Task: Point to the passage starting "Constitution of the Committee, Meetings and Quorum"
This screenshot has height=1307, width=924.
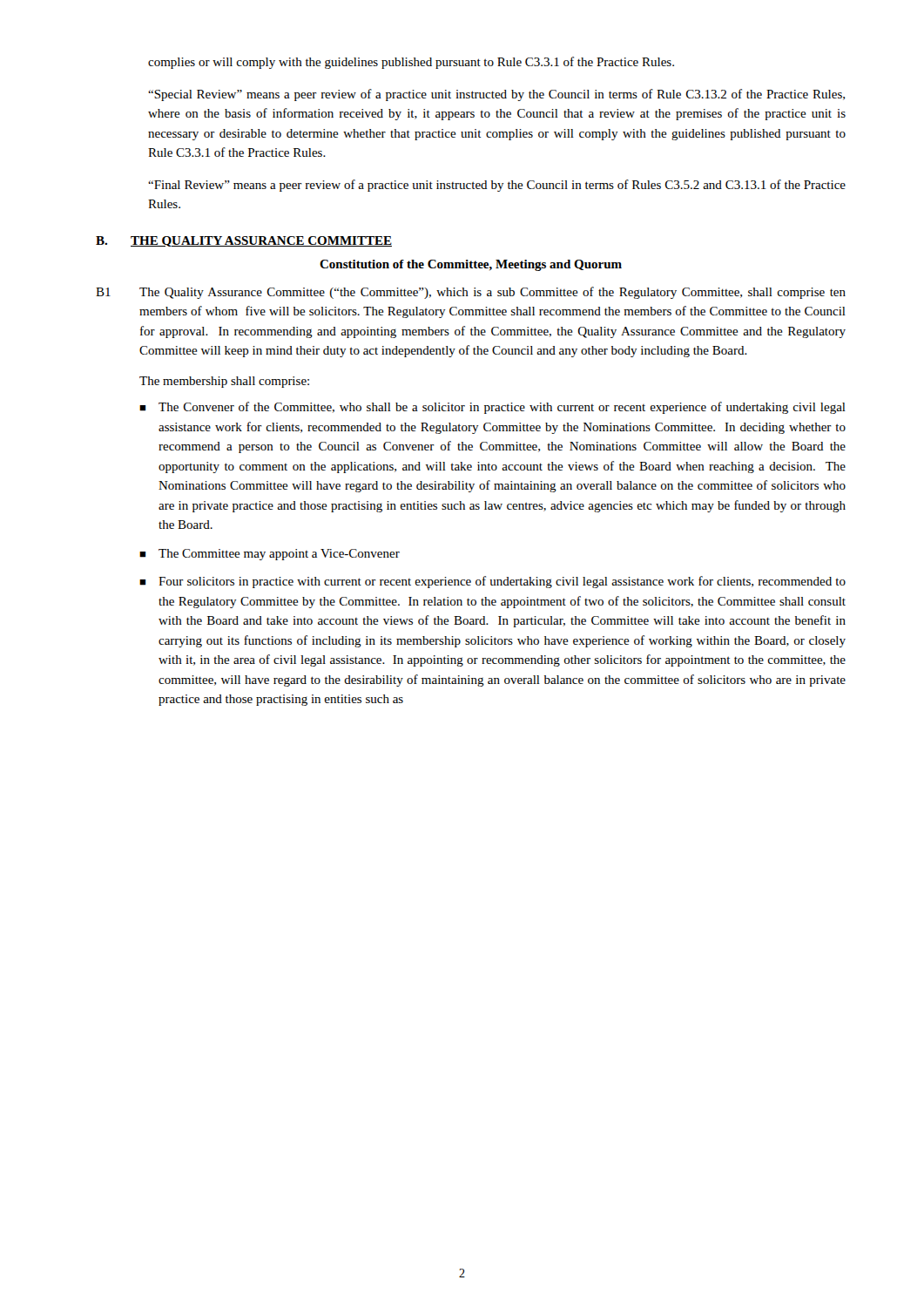Action: tap(471, 264)
